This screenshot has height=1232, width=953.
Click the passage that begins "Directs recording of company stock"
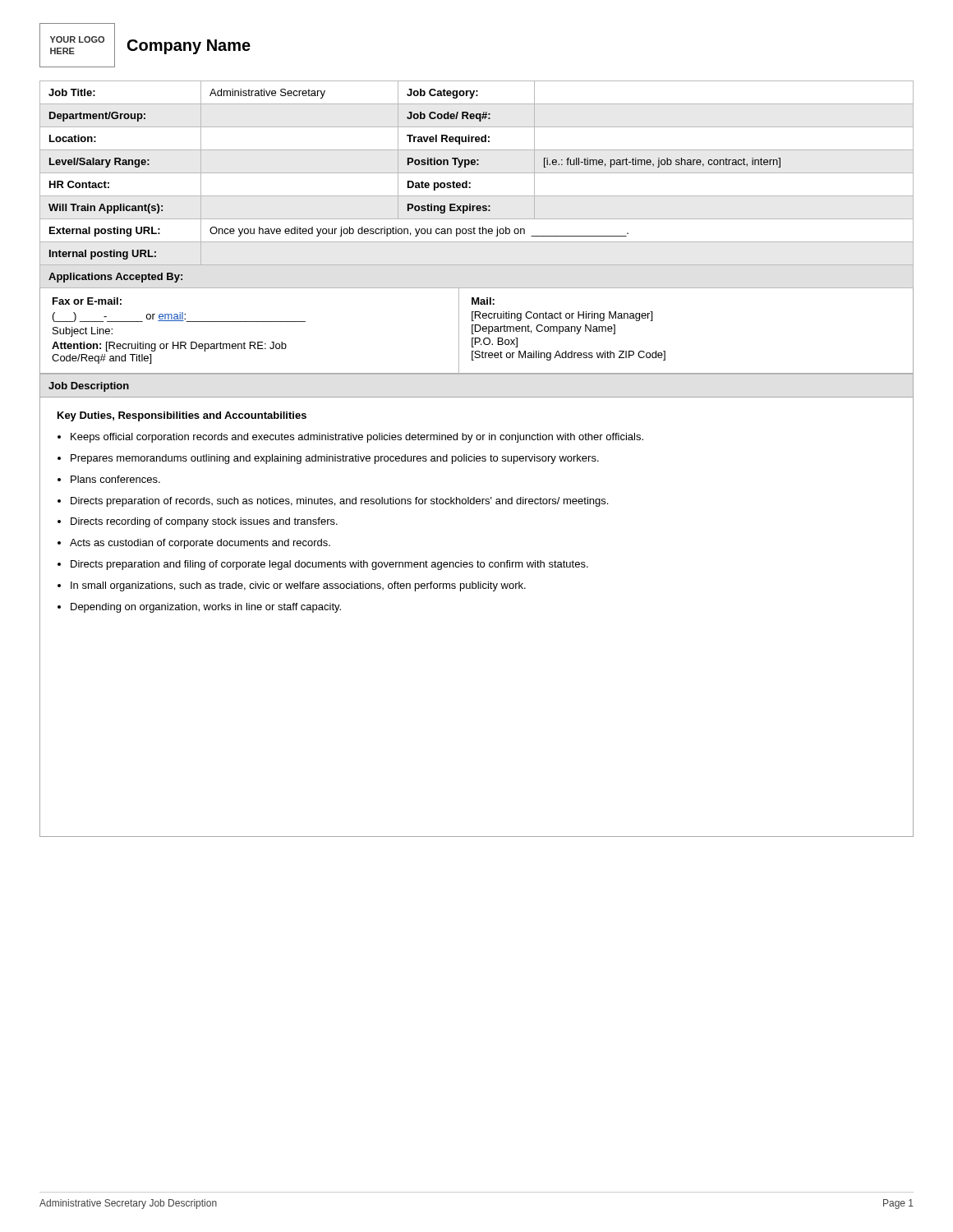204,521
